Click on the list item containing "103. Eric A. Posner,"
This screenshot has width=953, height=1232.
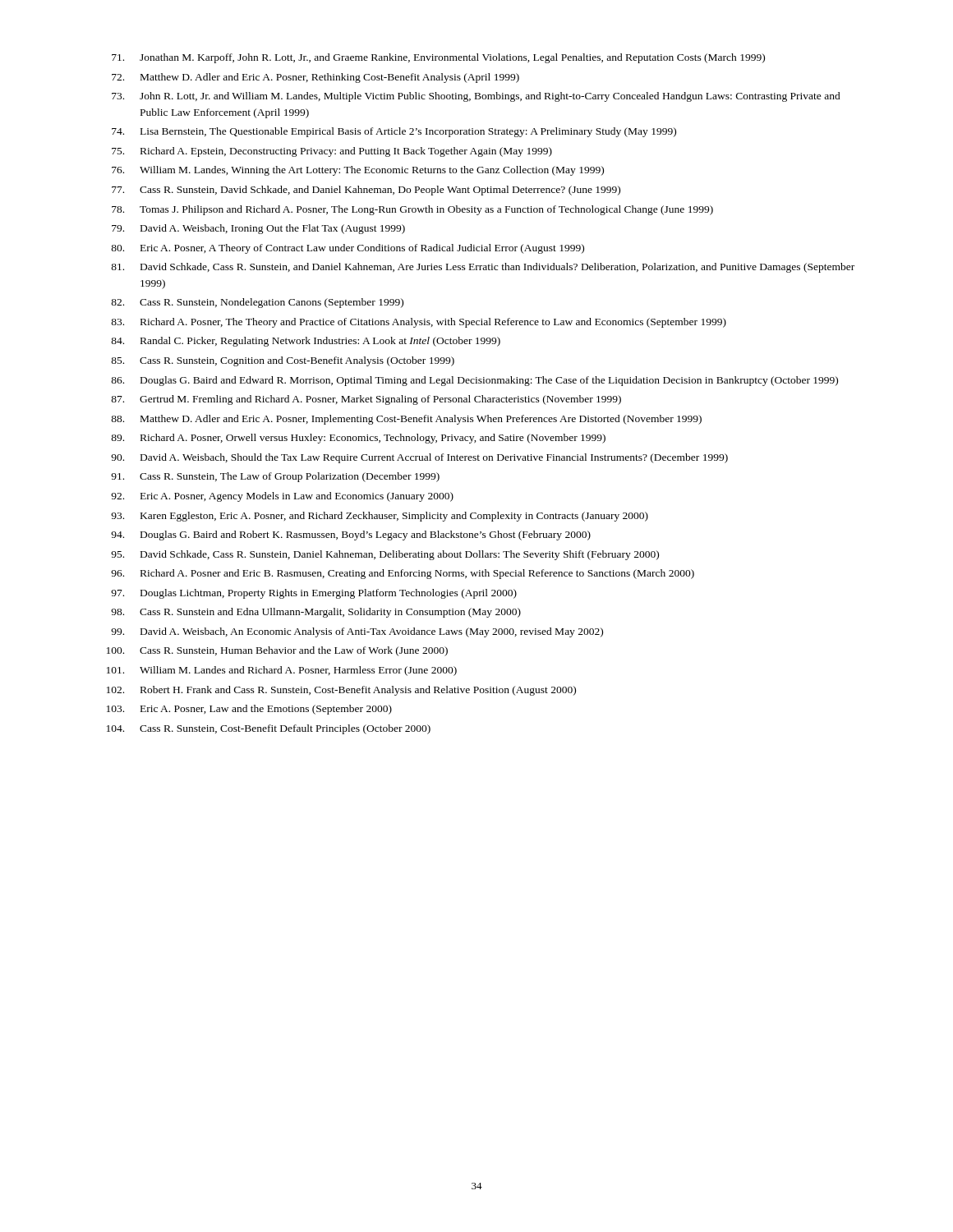249,710
